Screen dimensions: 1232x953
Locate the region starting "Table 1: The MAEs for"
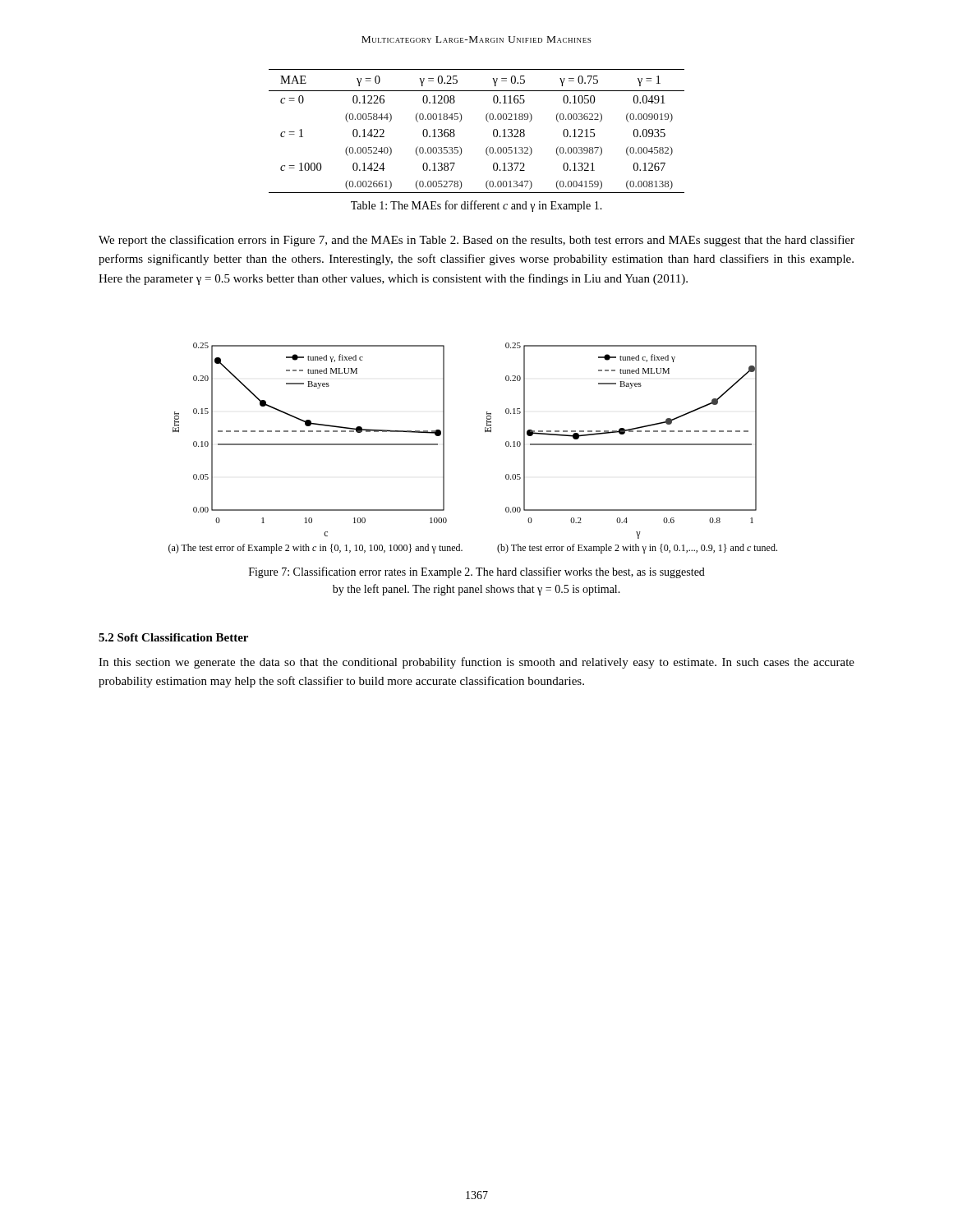click(x=476, y=206)
